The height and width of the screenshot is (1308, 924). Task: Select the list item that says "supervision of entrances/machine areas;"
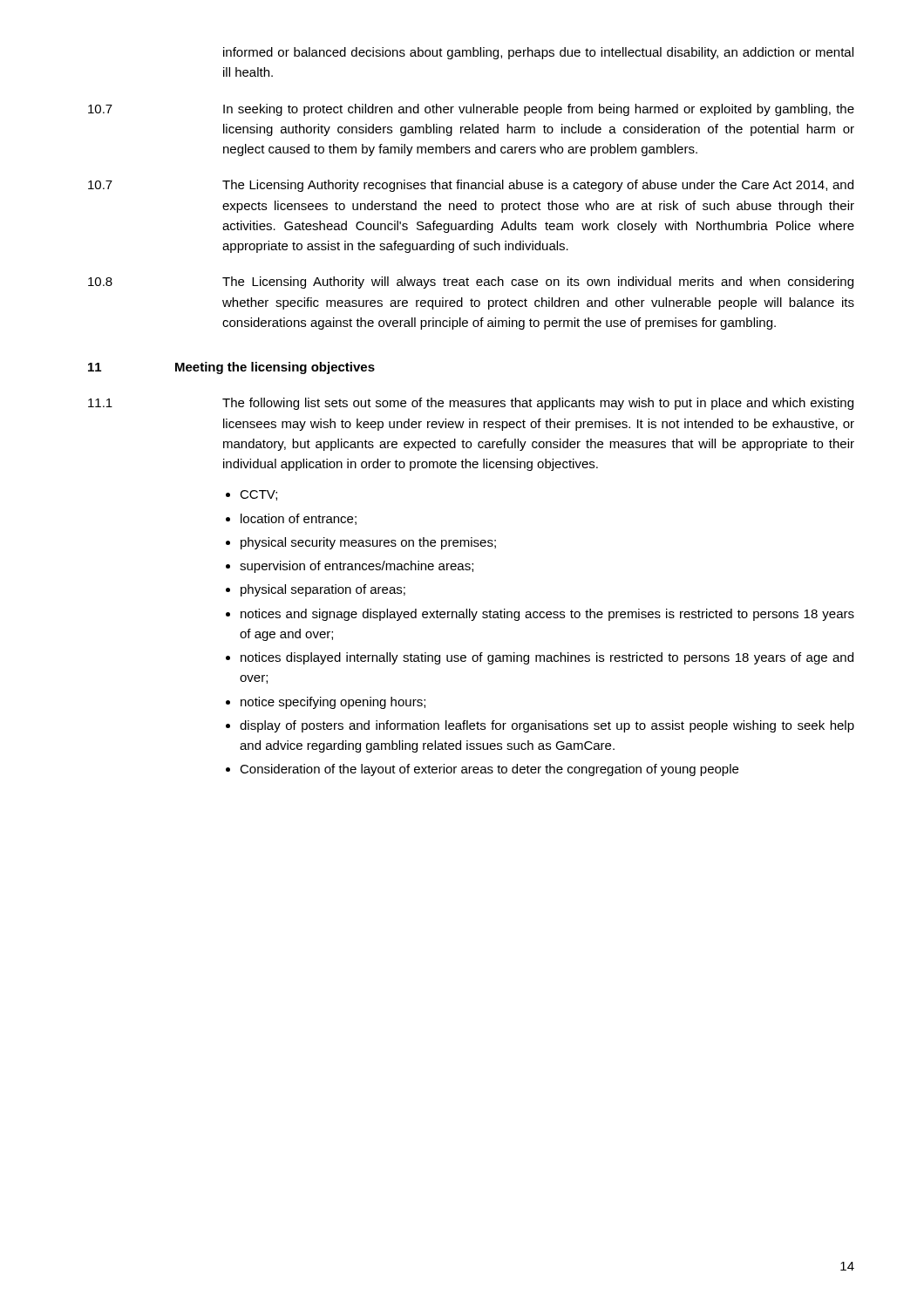(x=357, y=566)
